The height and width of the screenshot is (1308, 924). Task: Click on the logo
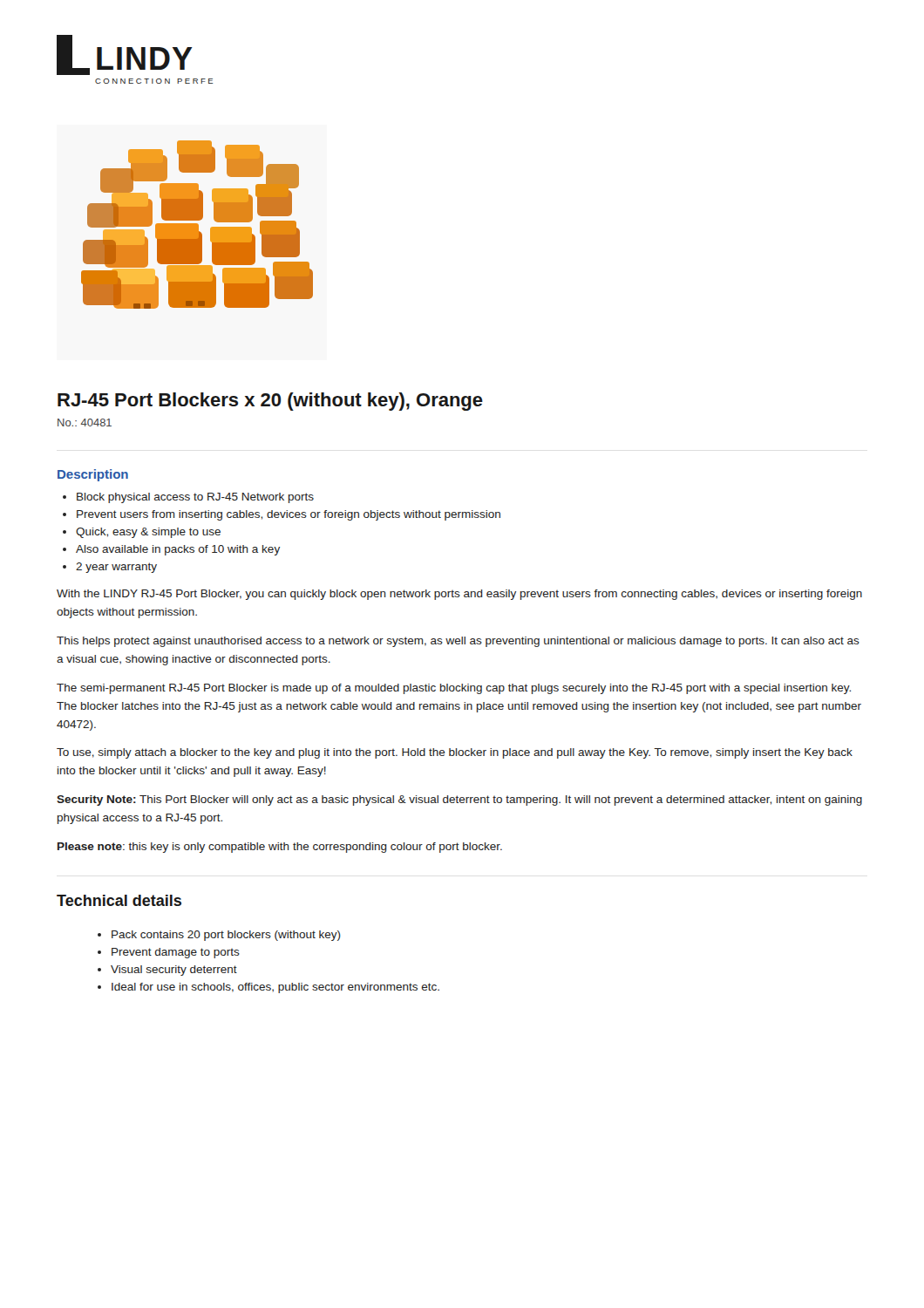[x=462, y=67]
